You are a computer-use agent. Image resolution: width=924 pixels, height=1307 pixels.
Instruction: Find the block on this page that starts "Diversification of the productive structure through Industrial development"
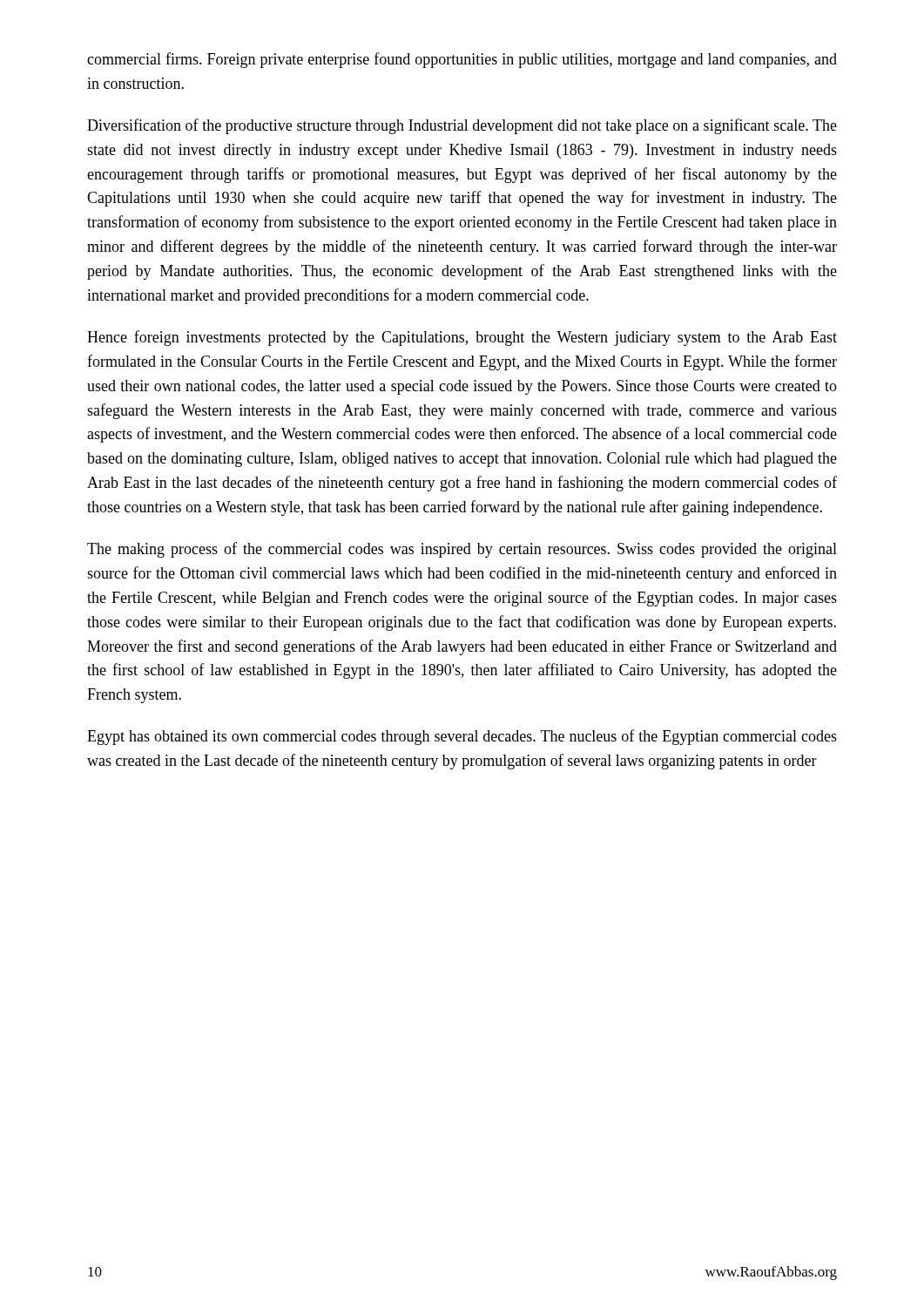tap(462, 211)
